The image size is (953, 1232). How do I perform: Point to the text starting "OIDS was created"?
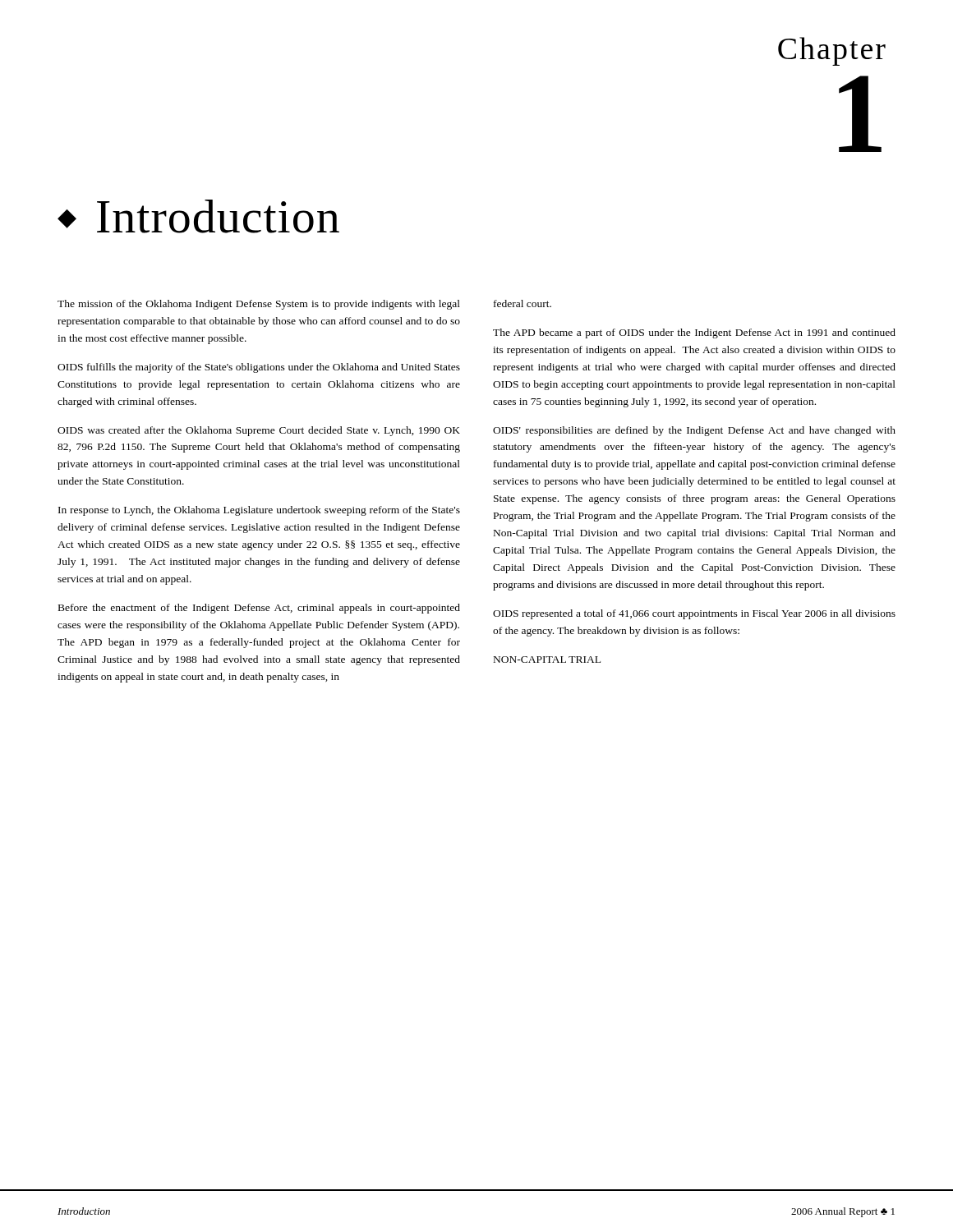[x=259, y=456]
